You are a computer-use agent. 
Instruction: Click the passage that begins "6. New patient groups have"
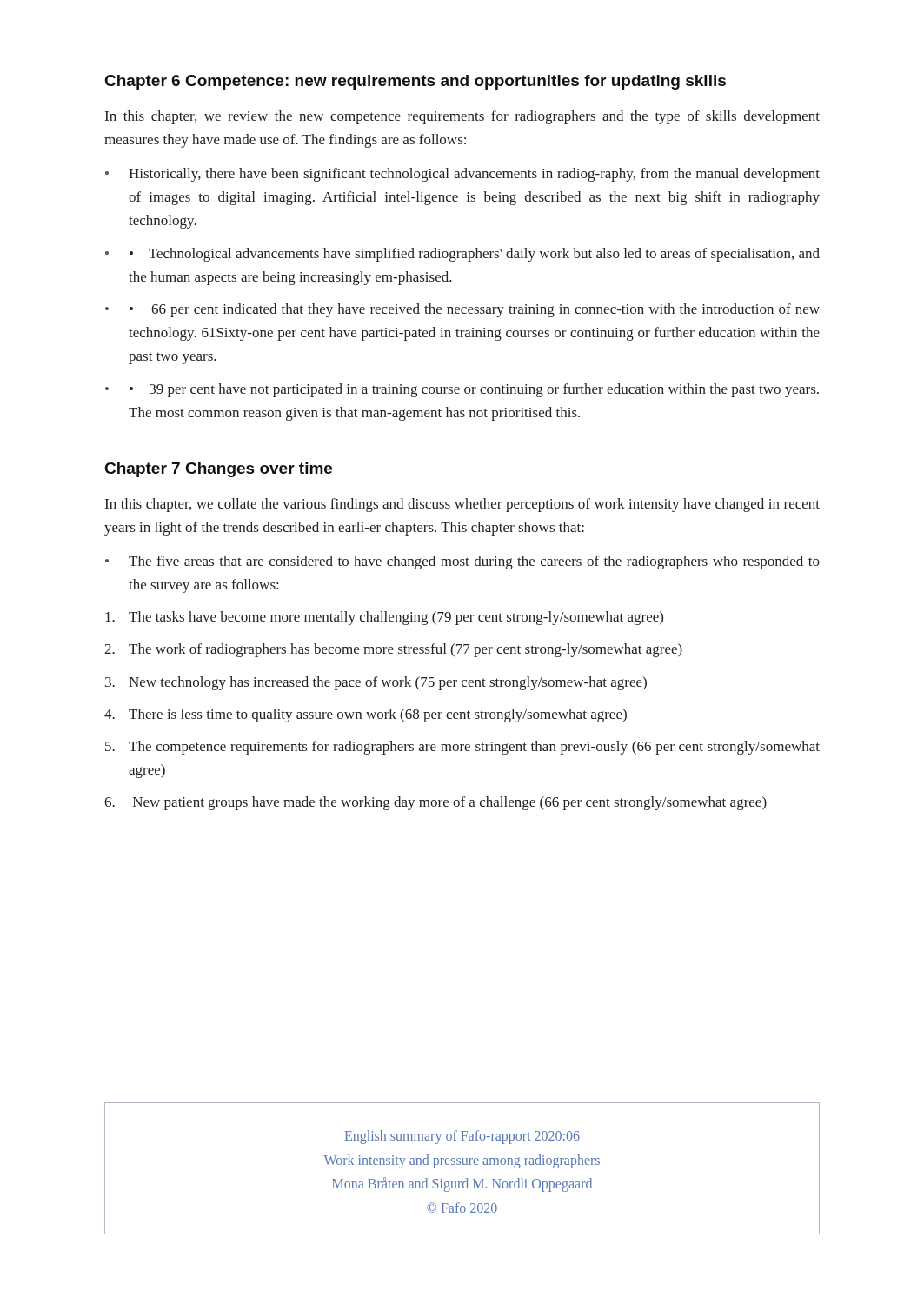click(x=462, y=802)
